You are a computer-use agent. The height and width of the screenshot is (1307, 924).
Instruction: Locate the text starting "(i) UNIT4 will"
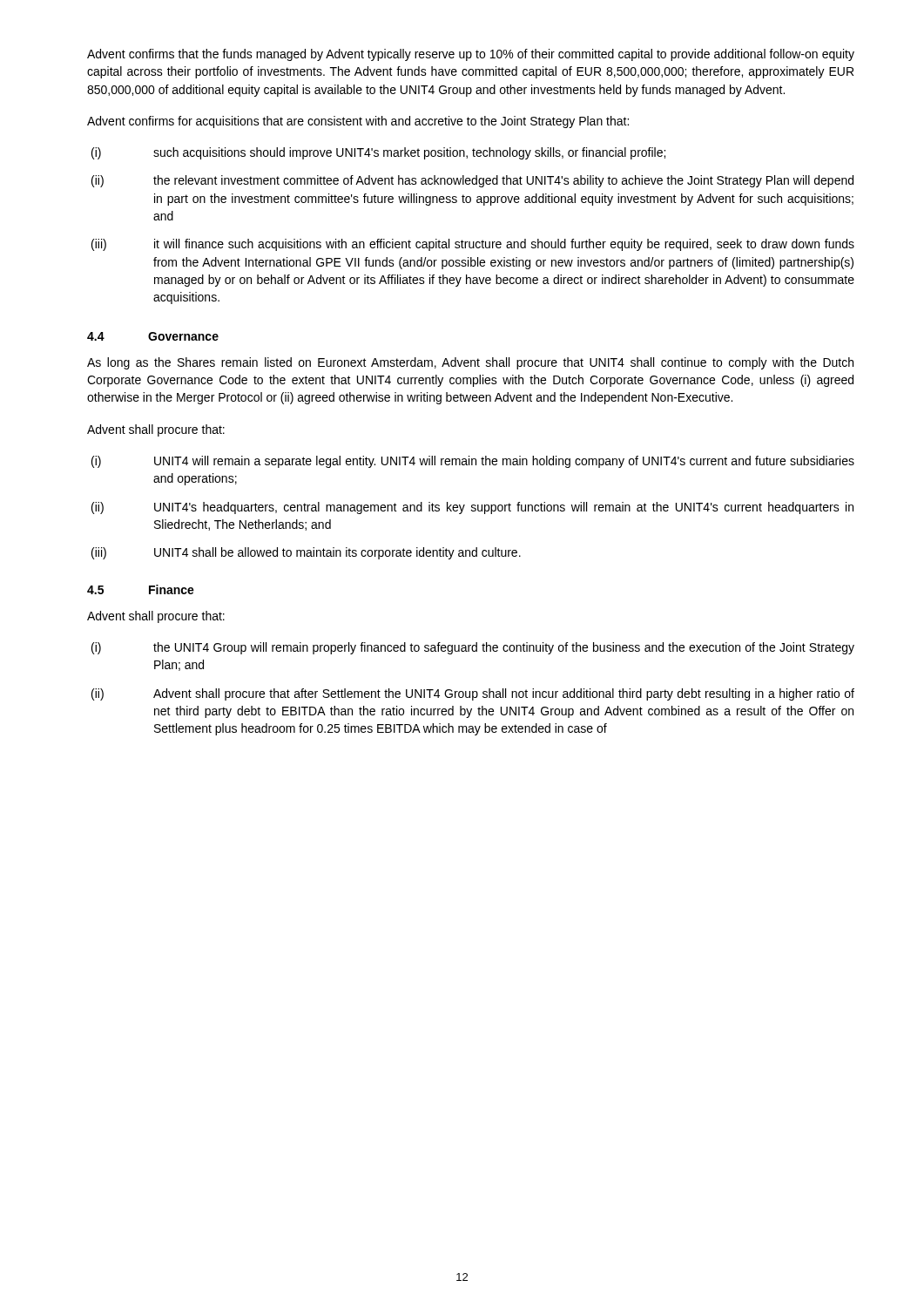(x=471, y=470)
